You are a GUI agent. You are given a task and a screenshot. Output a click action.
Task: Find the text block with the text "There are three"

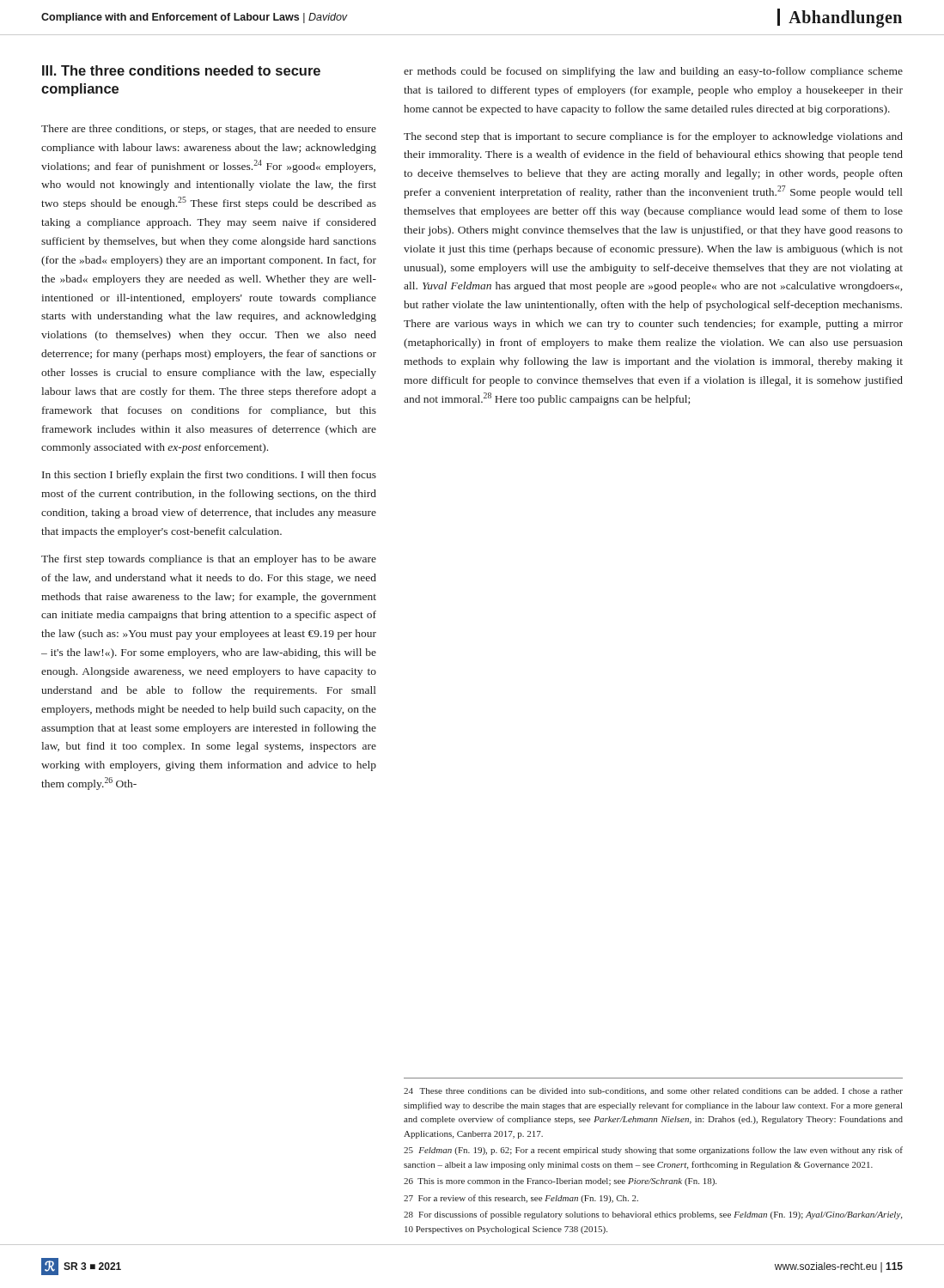(x=209, y=288)
